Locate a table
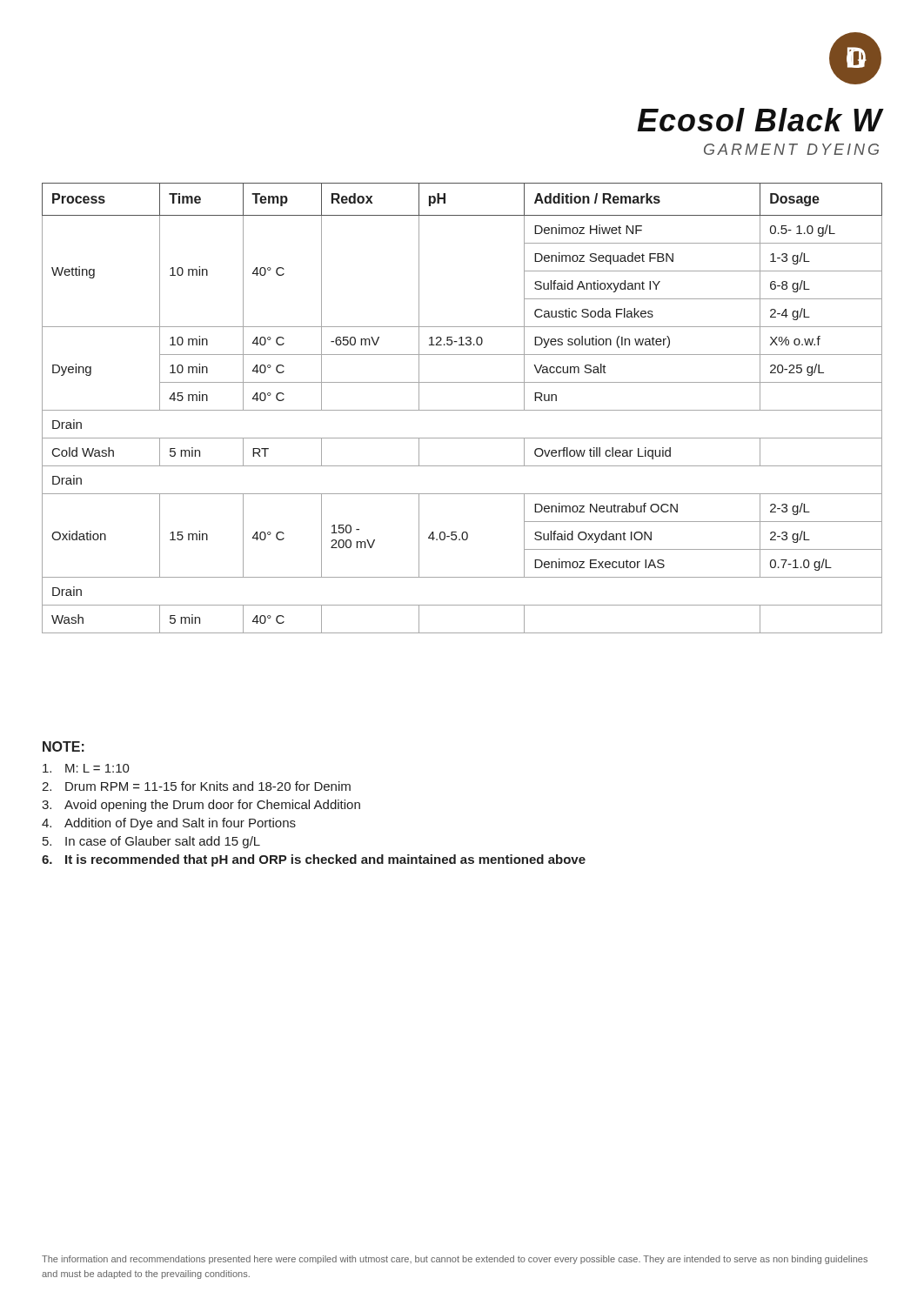 [x=462, y=408]
